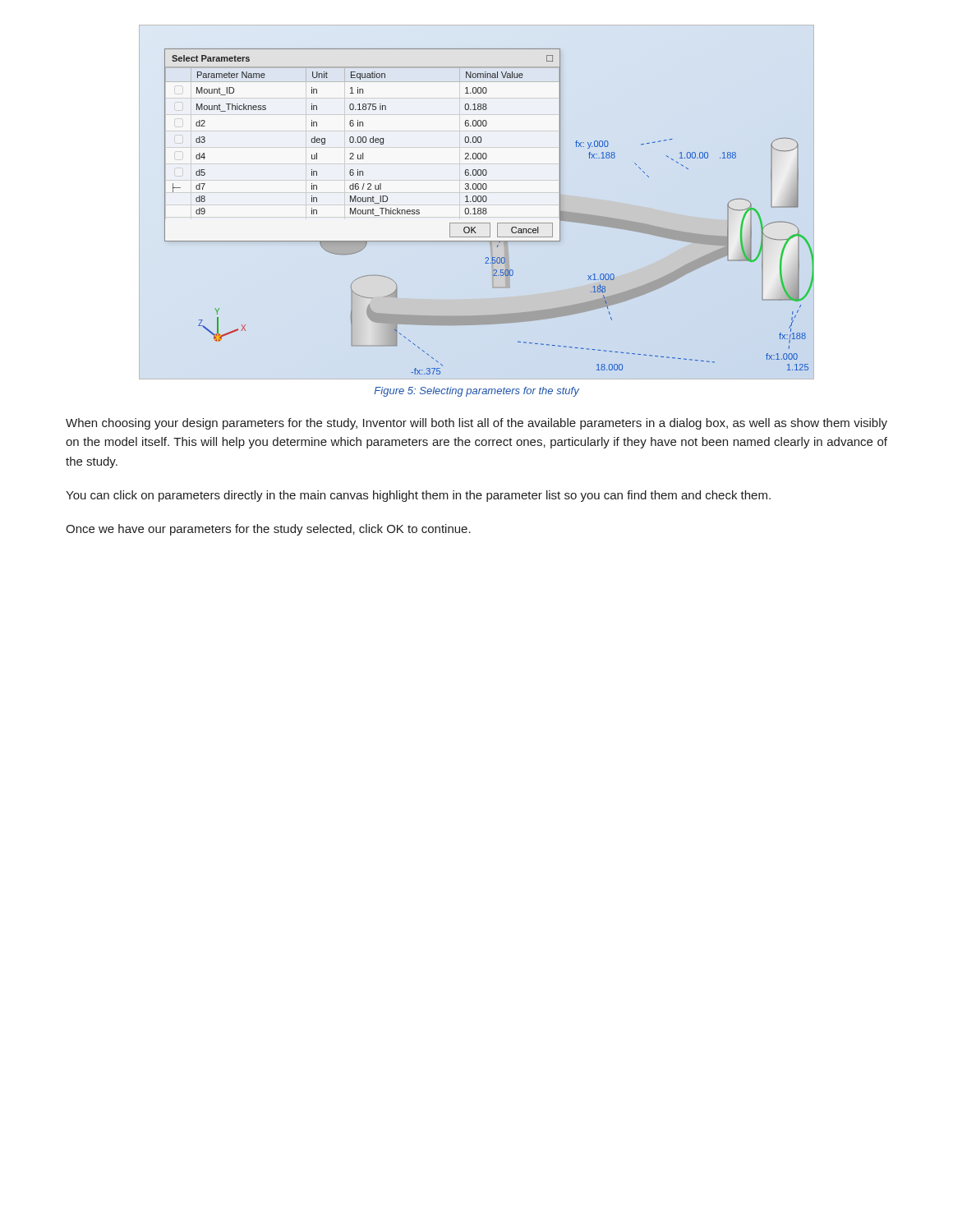Click the passage that begins "When choosing your design parameters for the"

(x=476, y=442)
